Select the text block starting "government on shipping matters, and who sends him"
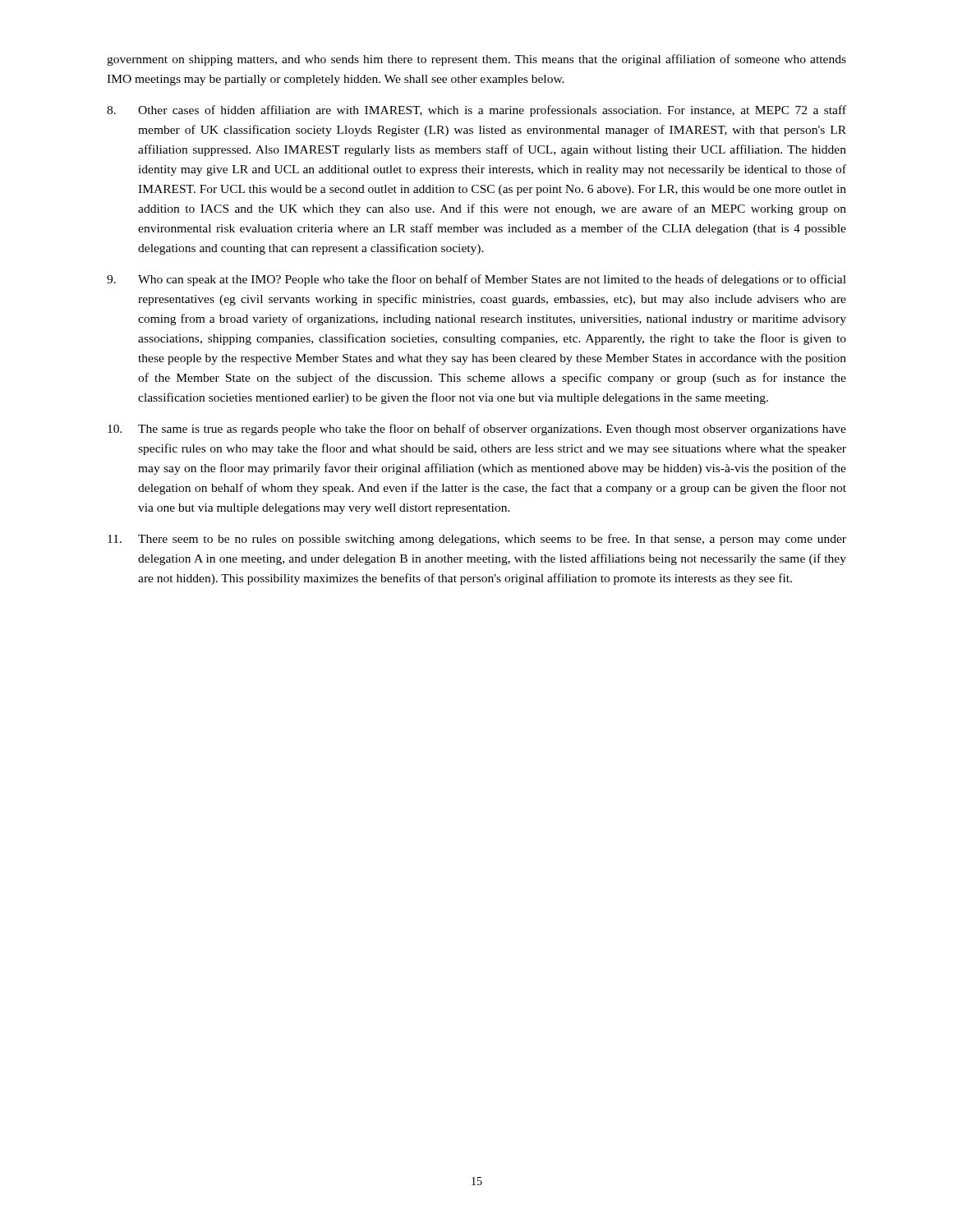 click(476, 69)
